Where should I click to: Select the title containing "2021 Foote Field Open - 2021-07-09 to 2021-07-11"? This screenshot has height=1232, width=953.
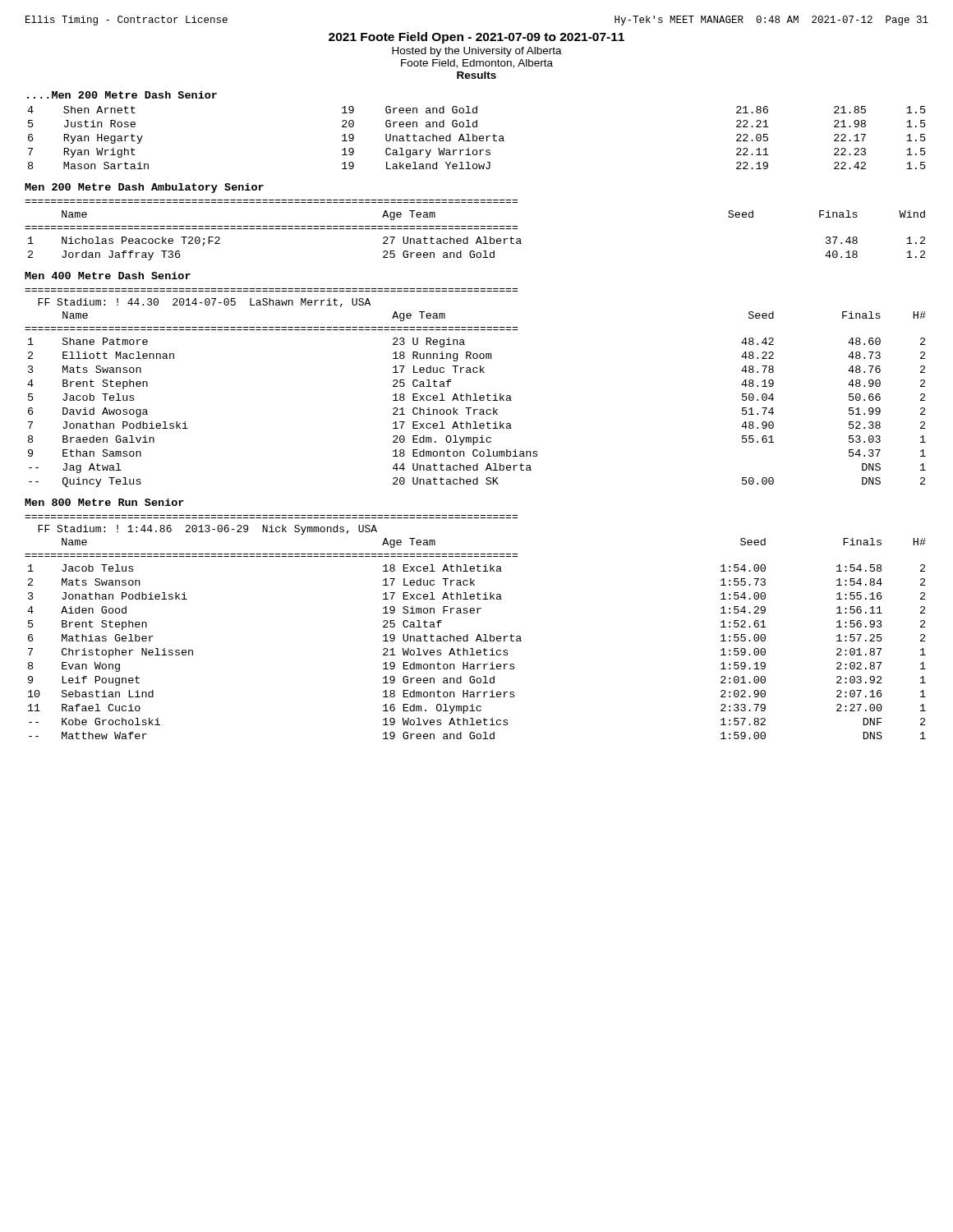476,55
